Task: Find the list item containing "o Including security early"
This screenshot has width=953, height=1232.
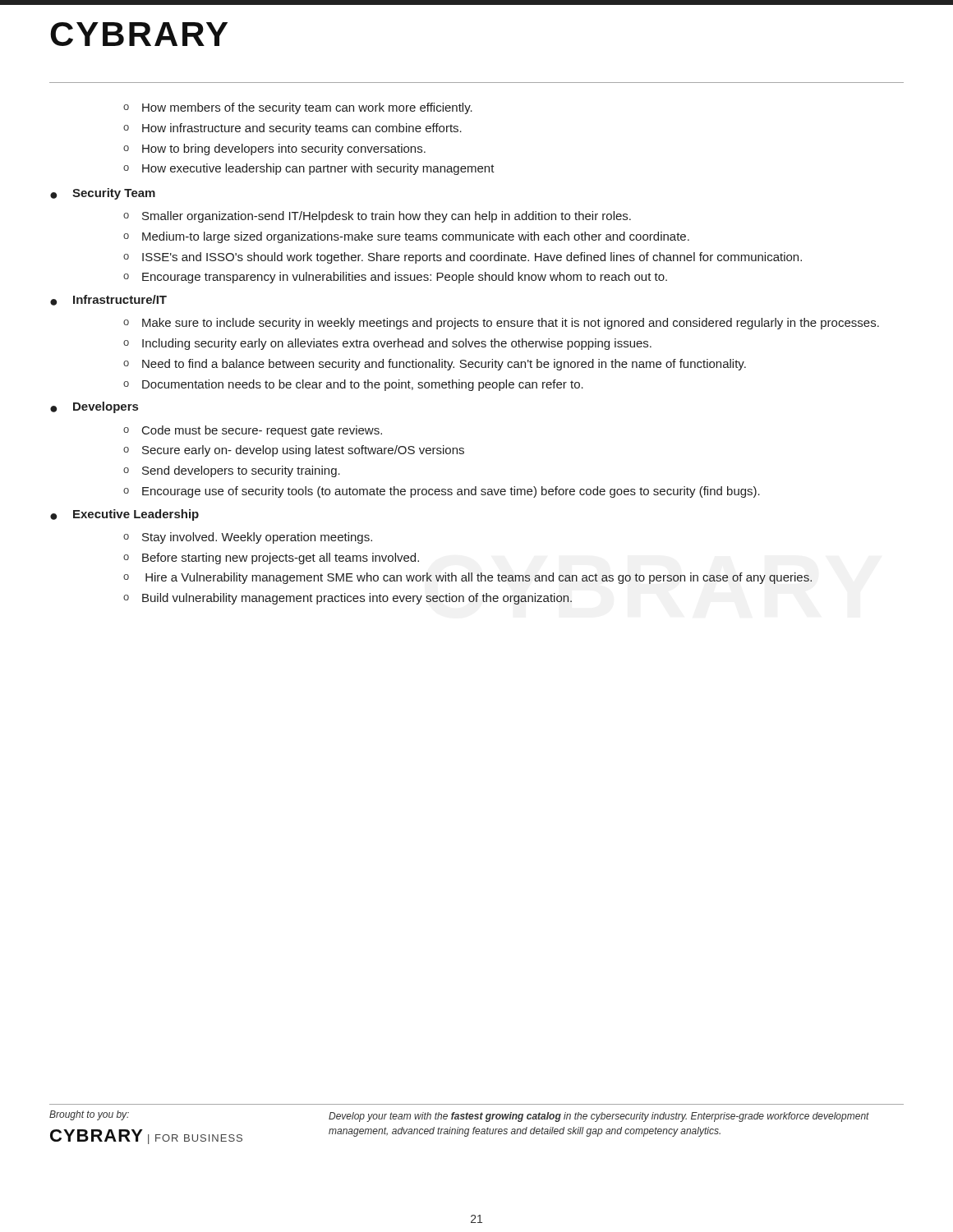Action: (x=388, y=343)
